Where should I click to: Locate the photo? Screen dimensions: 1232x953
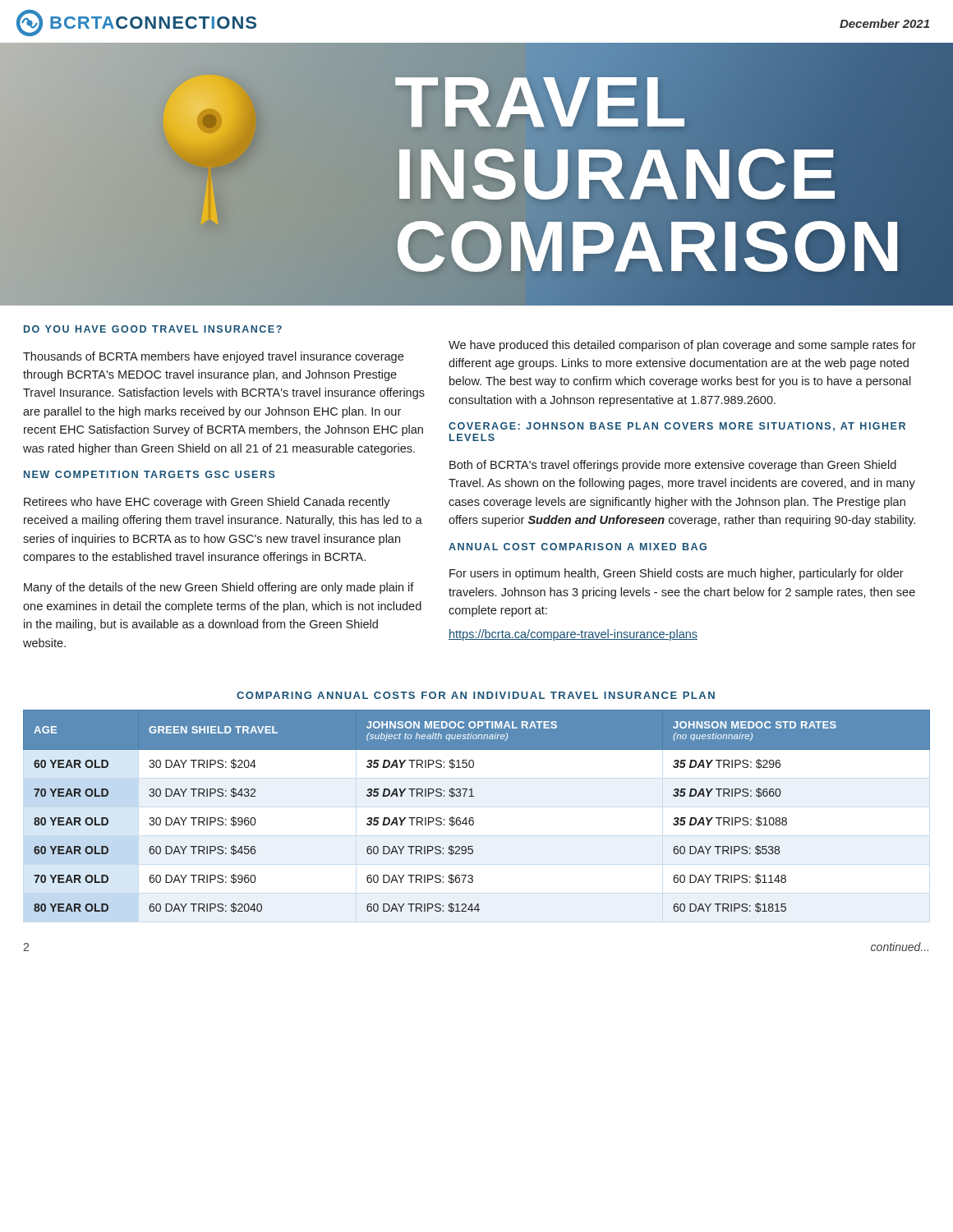pos(476,174)
